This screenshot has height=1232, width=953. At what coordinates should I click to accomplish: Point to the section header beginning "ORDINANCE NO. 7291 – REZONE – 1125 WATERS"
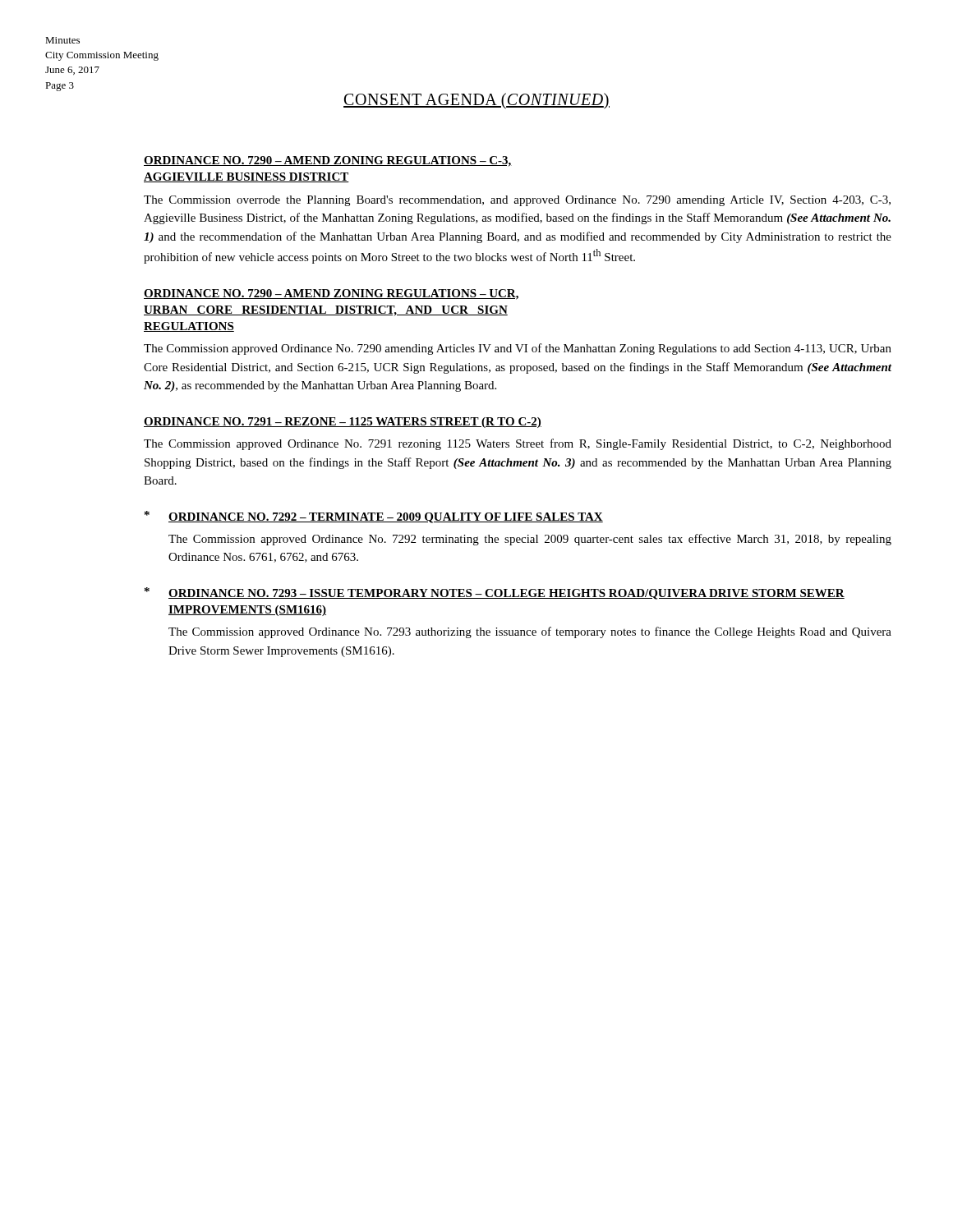click(x=342, y=421)
